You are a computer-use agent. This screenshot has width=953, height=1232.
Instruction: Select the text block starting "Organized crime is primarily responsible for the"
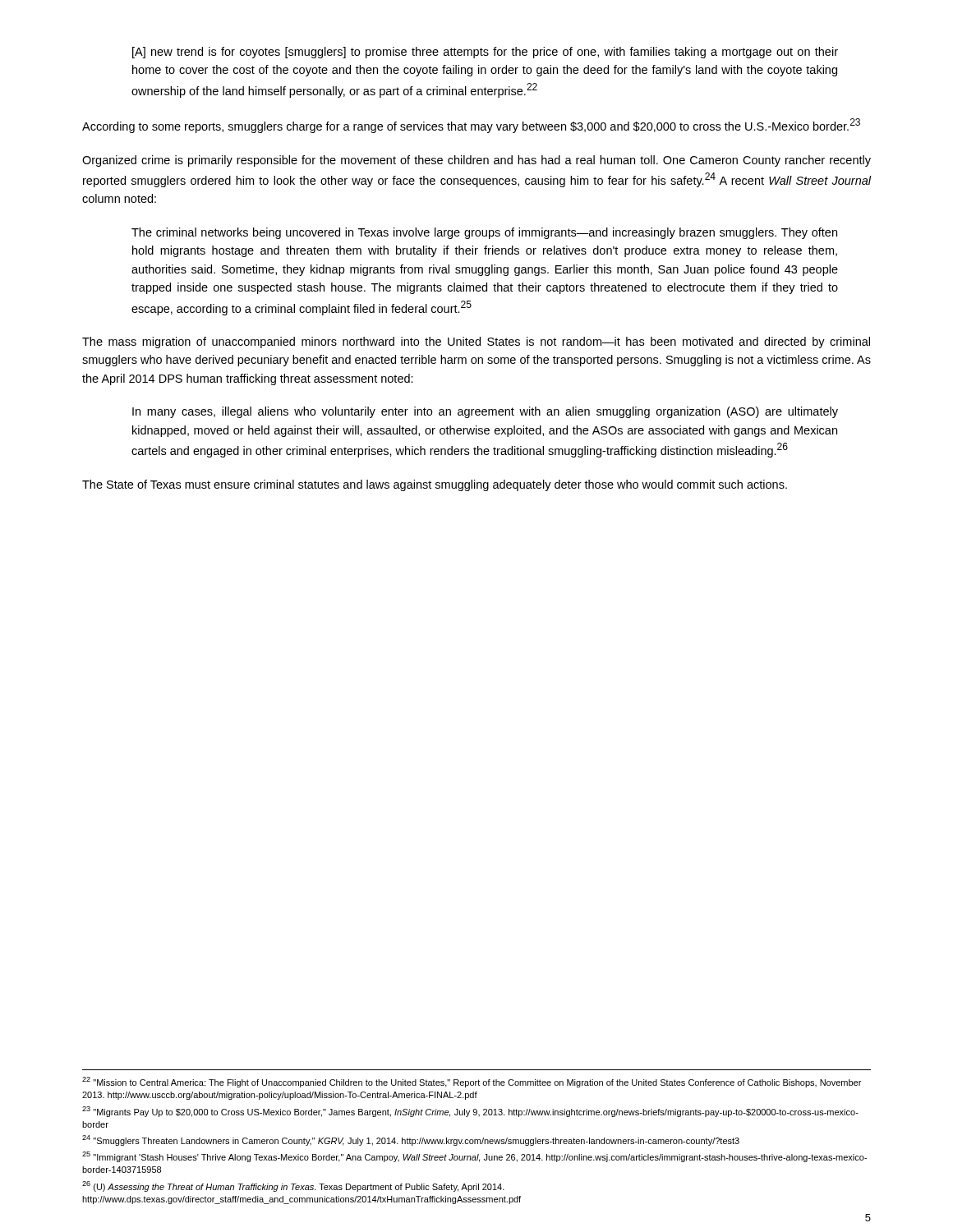click(x=476, y=179)
